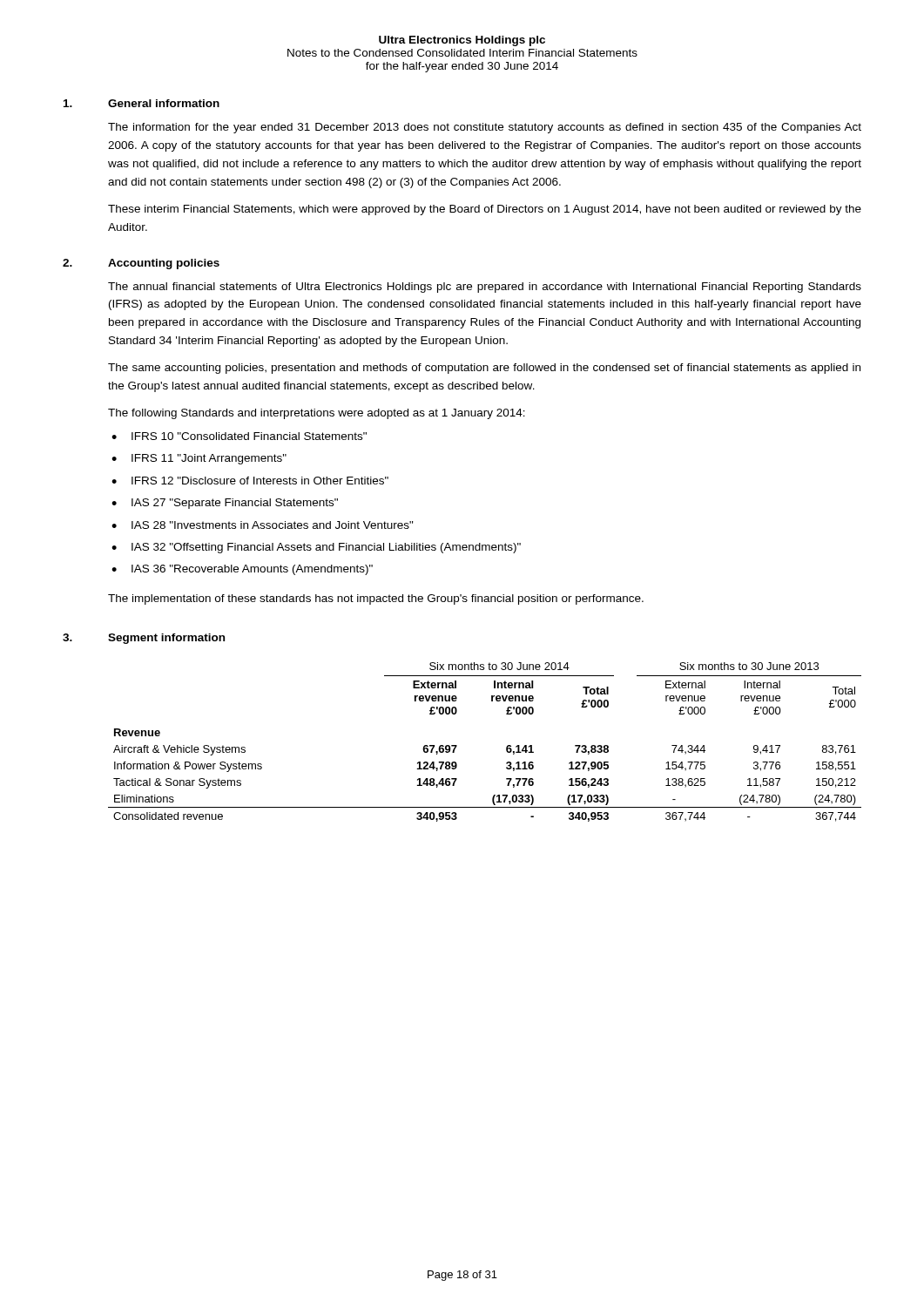The height and width of the screenshot is (1307, 924).
Task: Click on the section header that reads "Segment information"
Action: (167, 637)
